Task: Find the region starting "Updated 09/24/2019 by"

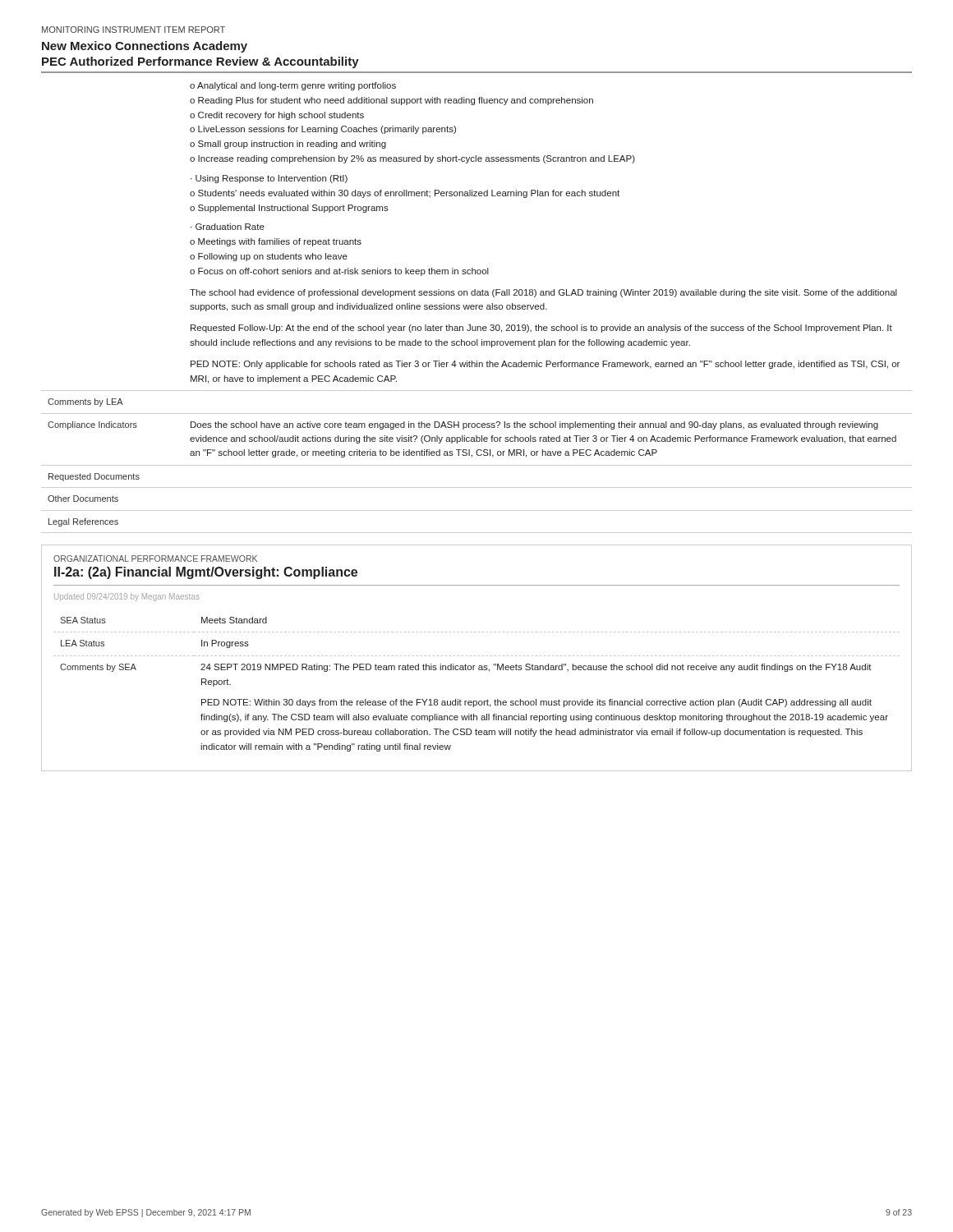Action: 126,597
